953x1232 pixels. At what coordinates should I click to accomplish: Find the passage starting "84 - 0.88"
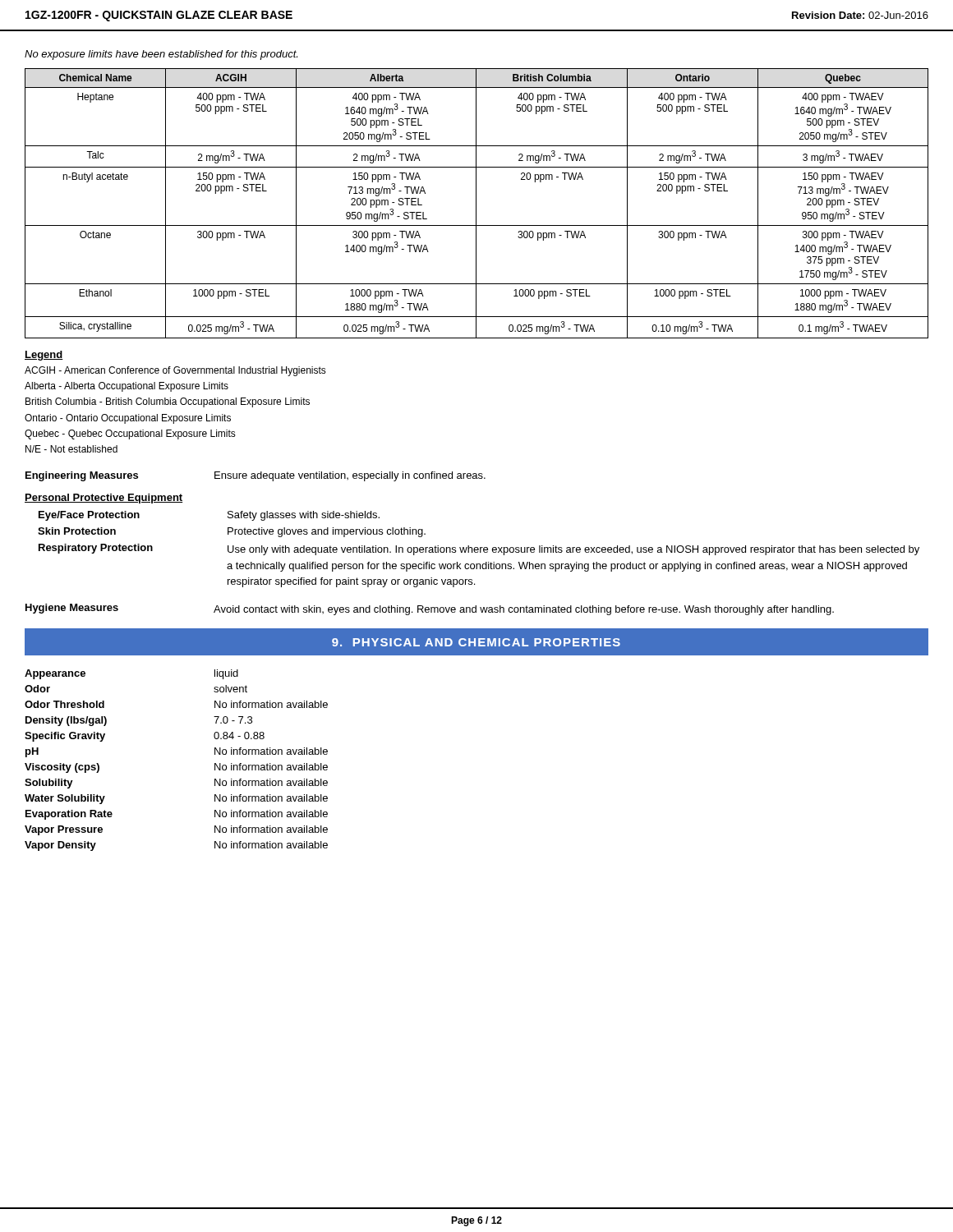tap(239, 736)
